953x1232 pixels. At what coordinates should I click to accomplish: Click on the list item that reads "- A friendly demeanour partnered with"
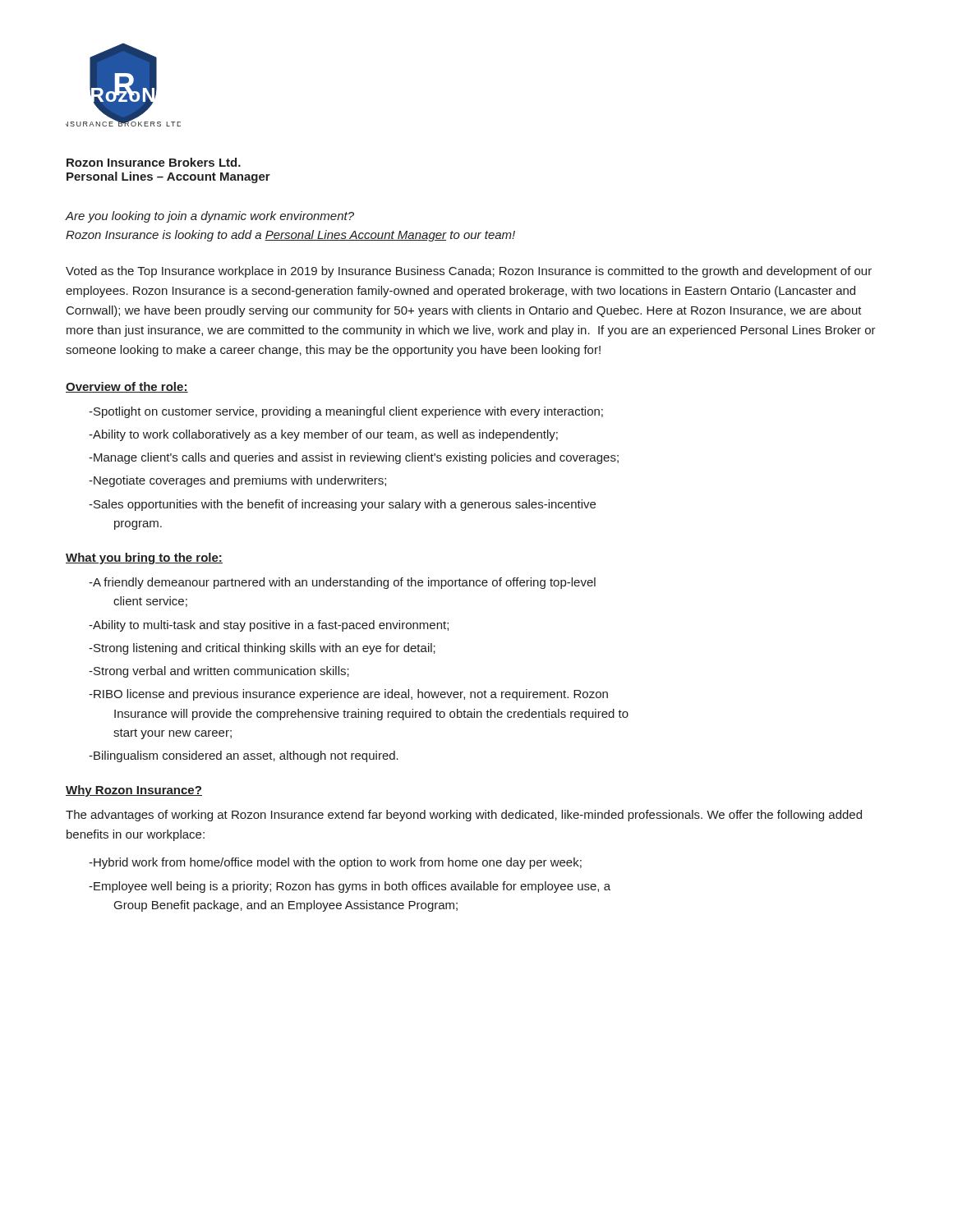point(476,592)
